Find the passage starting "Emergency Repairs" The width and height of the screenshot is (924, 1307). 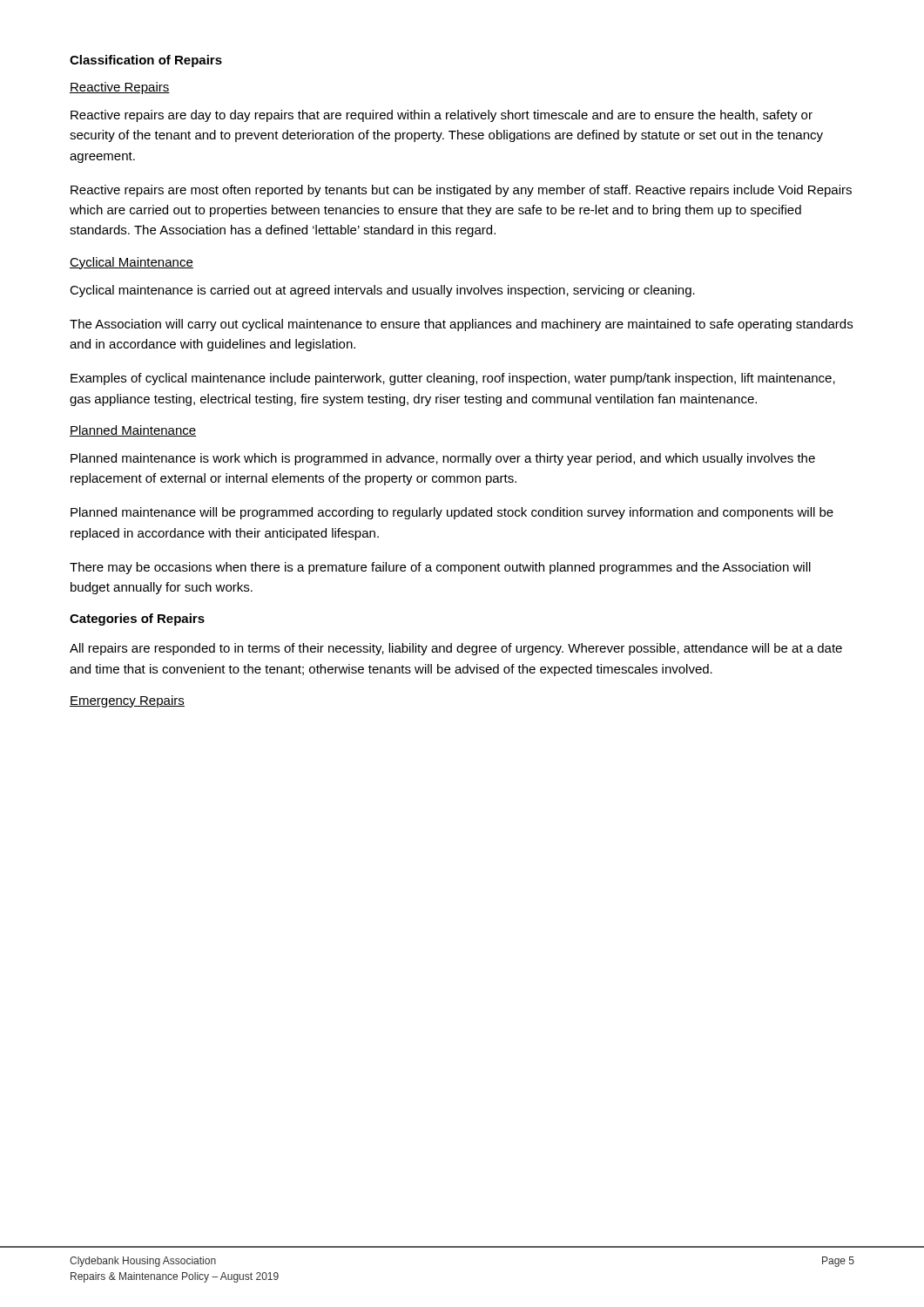pos(127,700)
